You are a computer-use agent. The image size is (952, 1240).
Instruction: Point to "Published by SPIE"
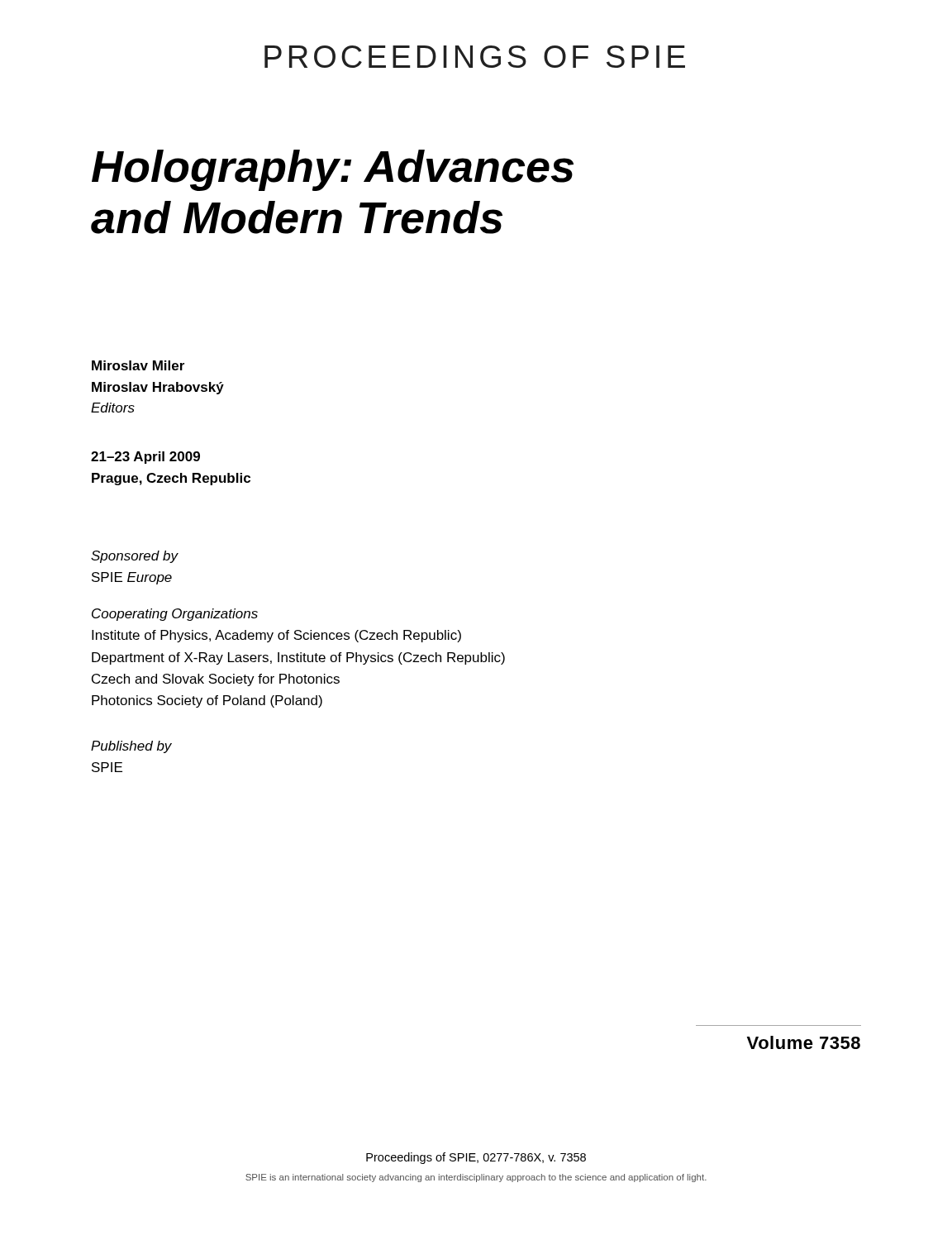(x=131, y=757)
